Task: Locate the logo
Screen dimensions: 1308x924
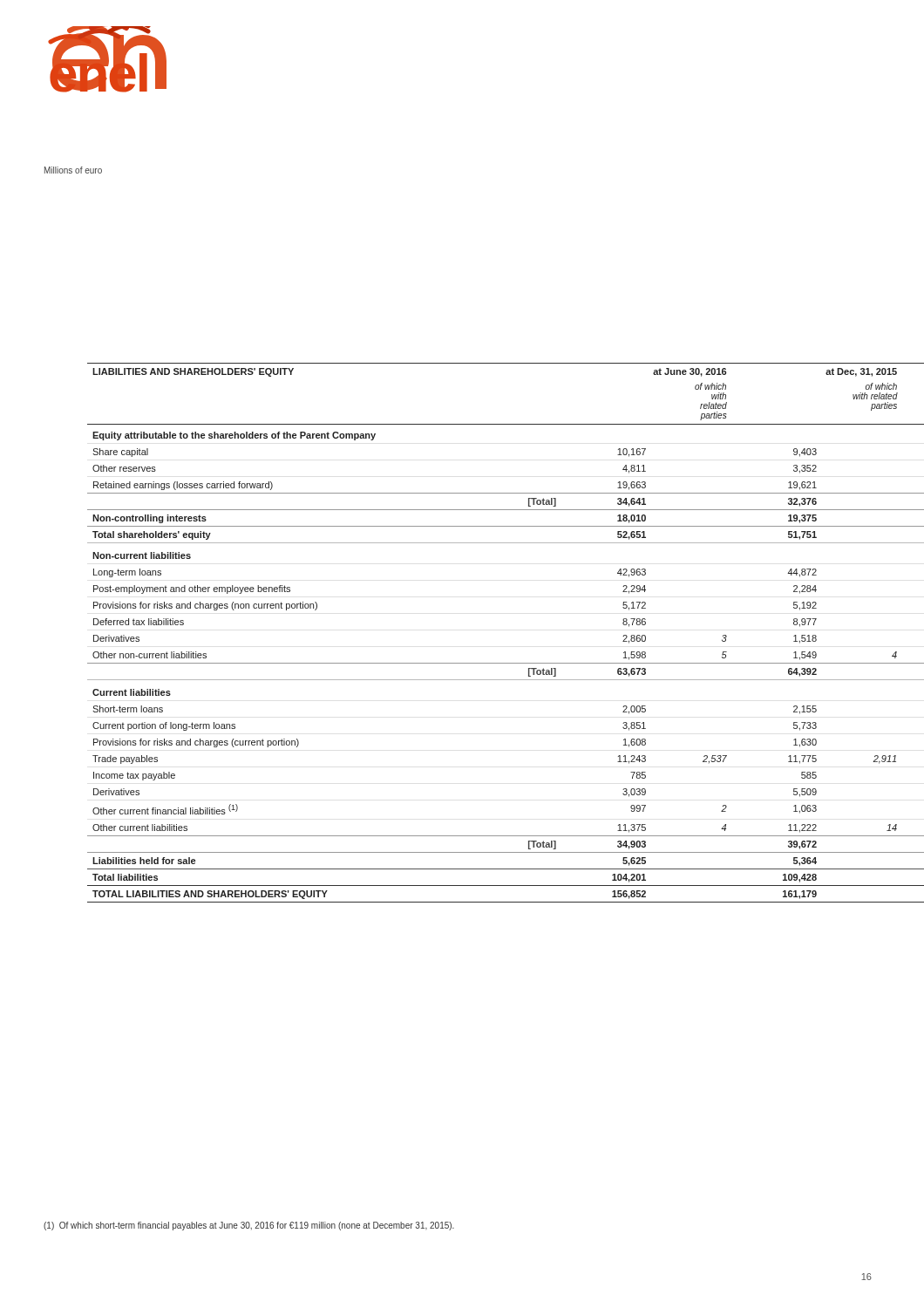Action: pos(113,65)
